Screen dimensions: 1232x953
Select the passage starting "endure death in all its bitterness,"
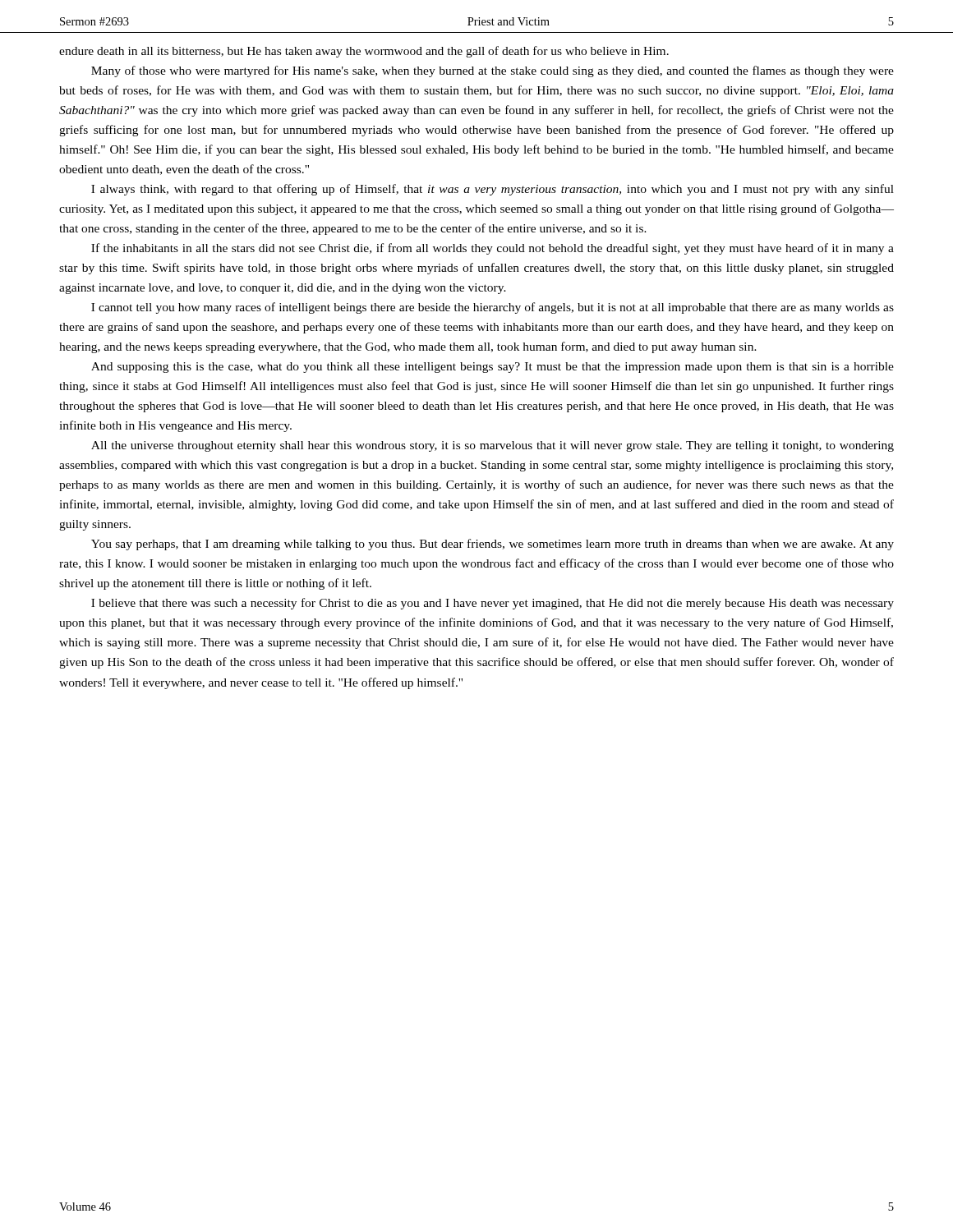(476, 51)
